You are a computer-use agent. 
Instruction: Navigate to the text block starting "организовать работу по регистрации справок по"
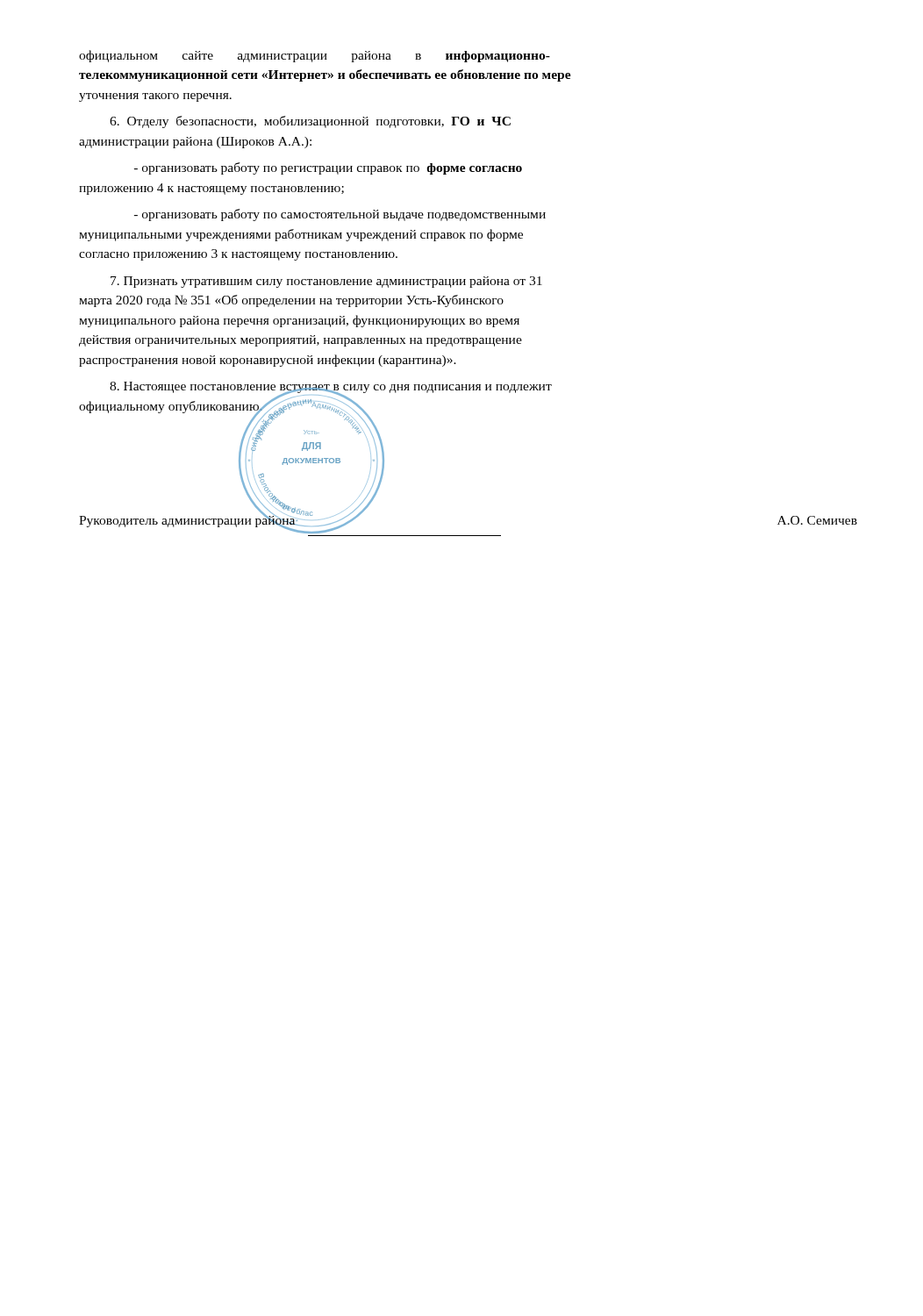(x=468, y=178)
